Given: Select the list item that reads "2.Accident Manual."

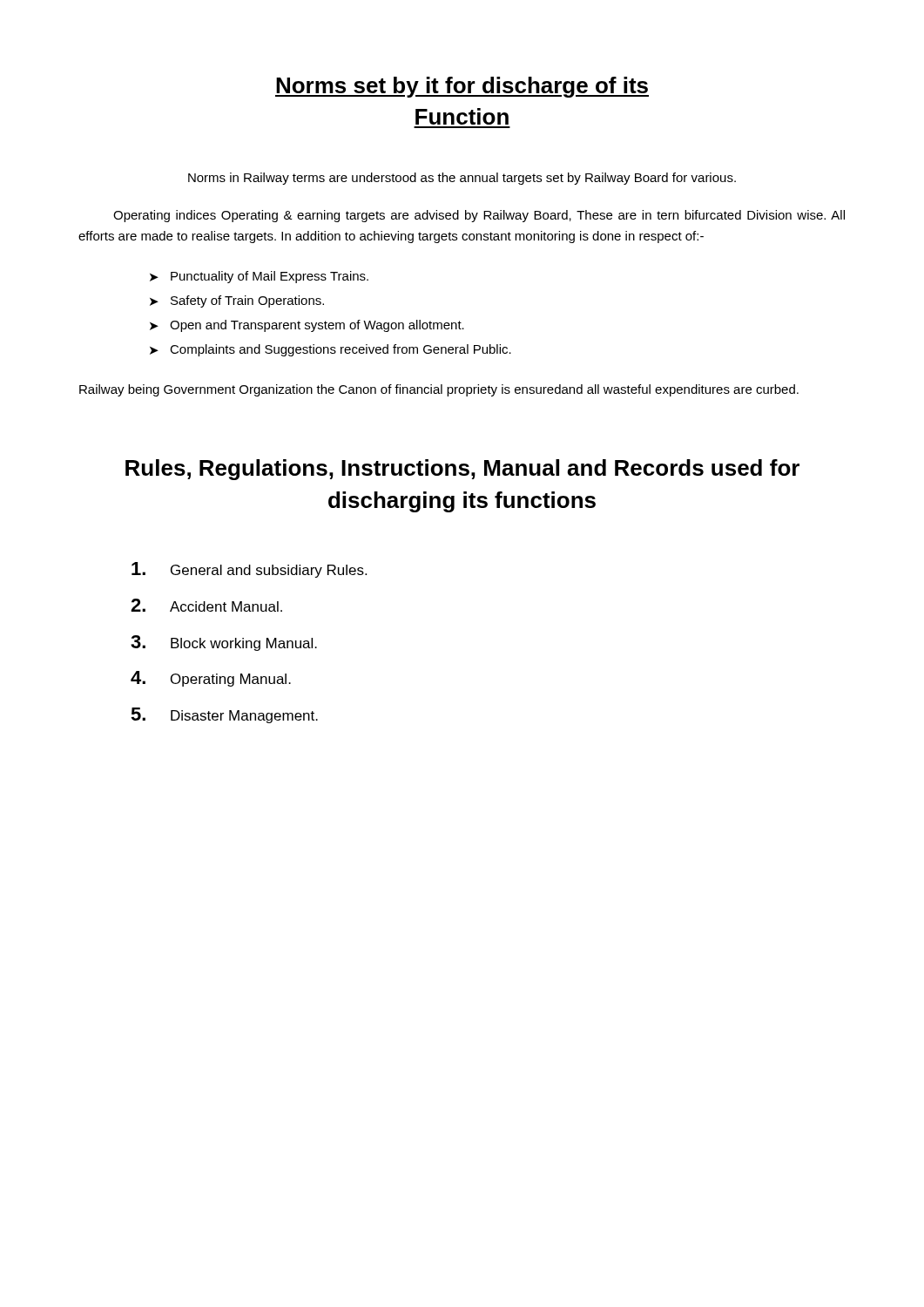Looking at the screenshot, I should pos(207,605).
